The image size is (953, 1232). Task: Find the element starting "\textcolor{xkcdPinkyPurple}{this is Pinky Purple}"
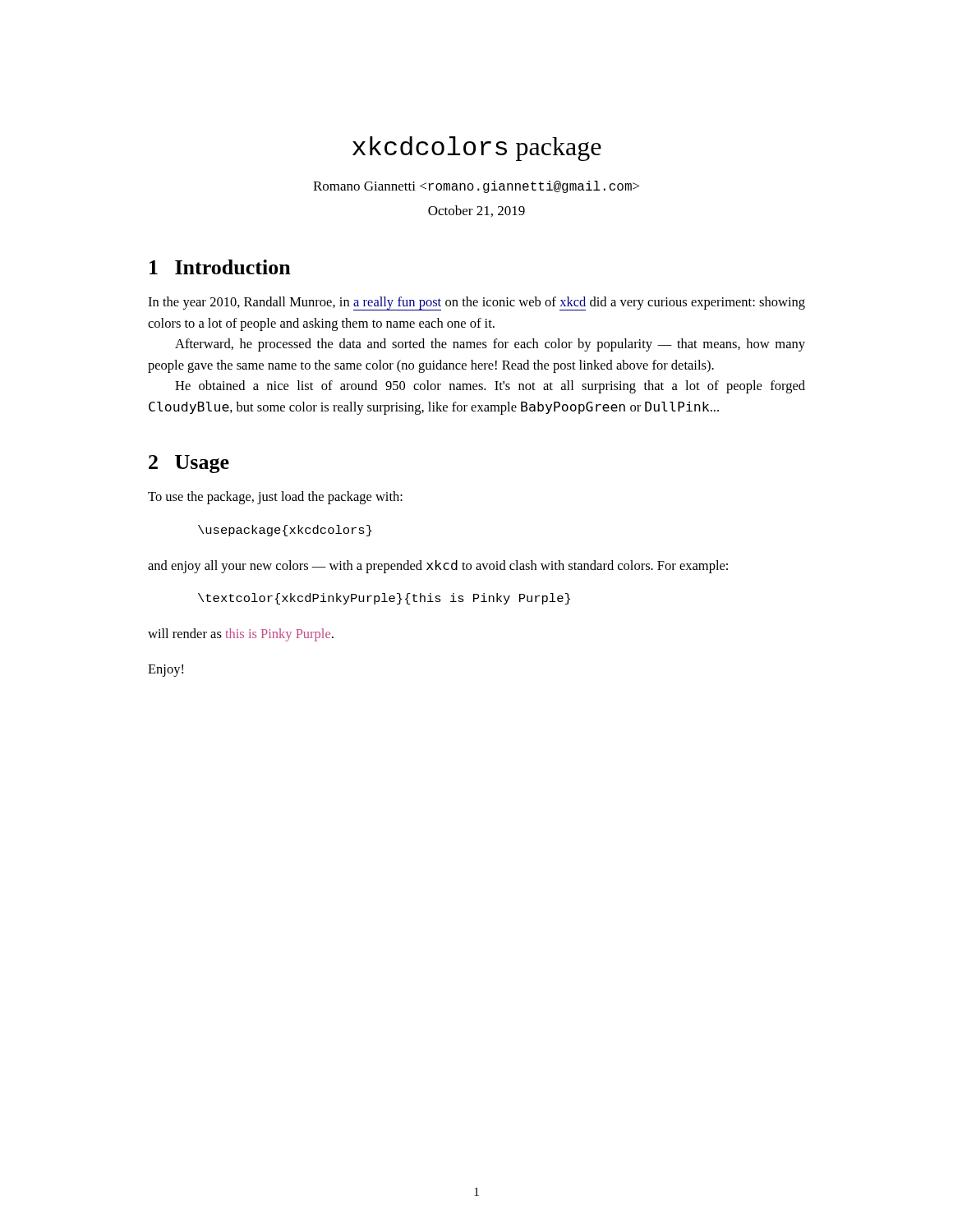point(384,599)
